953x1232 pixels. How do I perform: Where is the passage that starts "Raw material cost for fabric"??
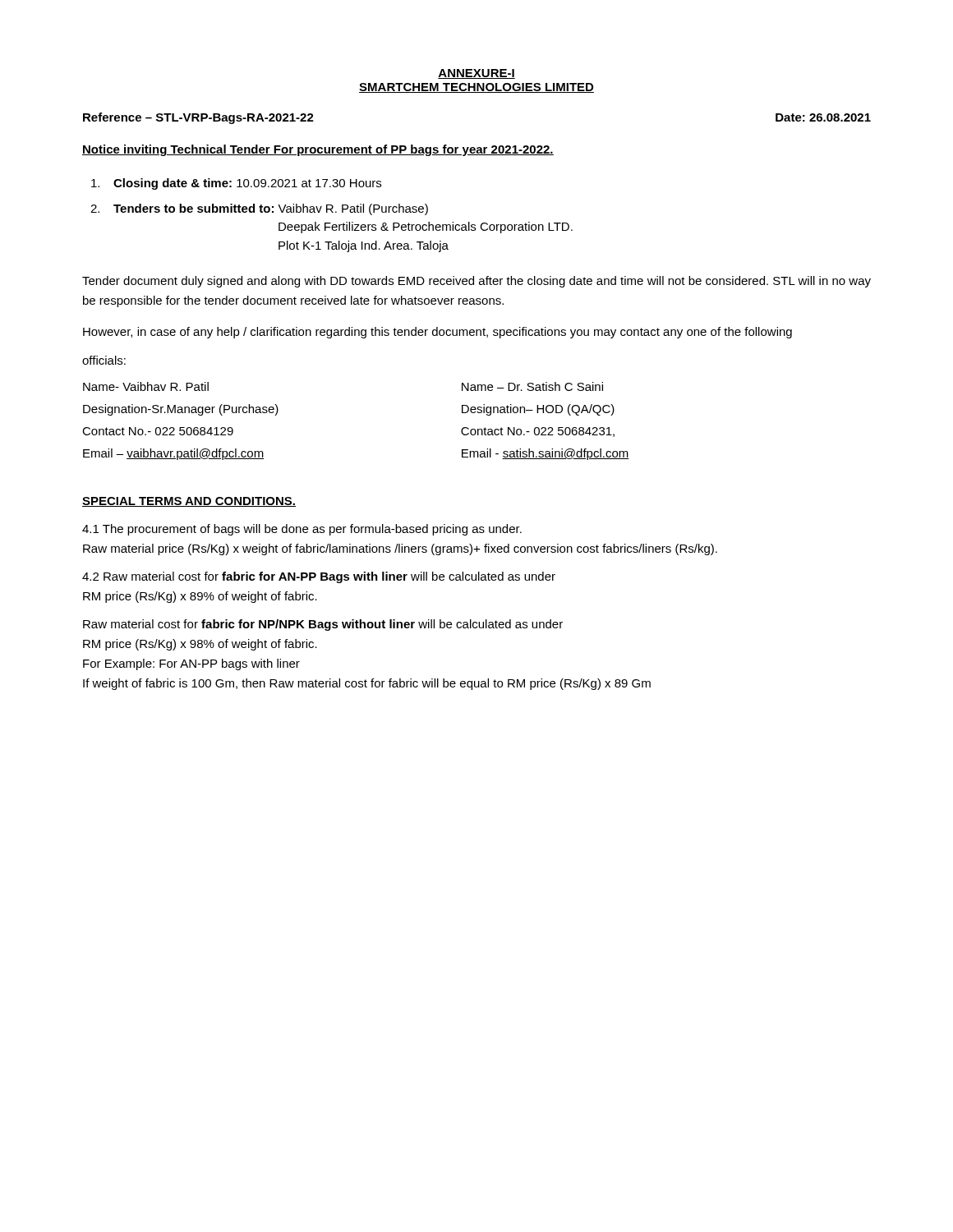point(323,625)
